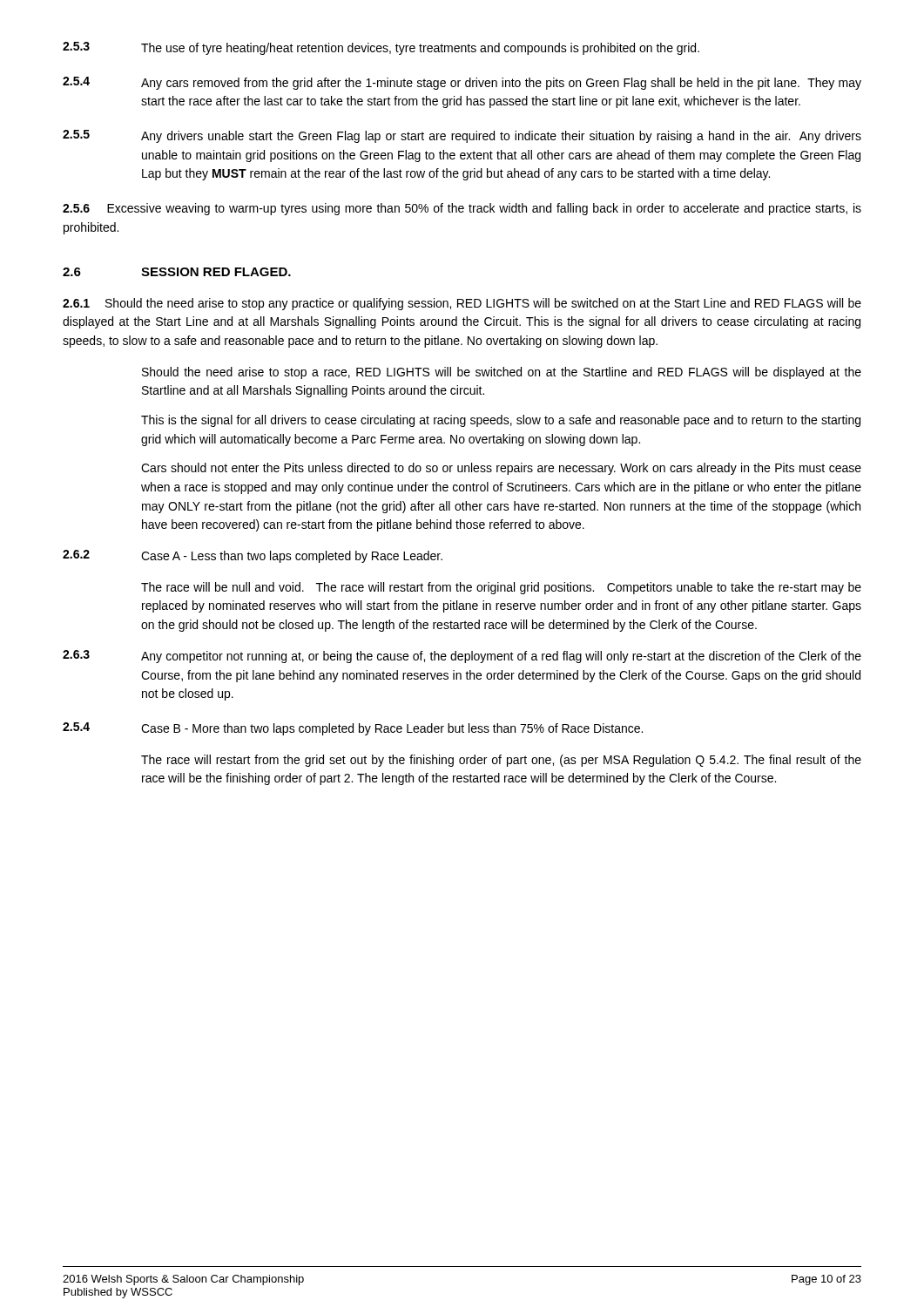Select the text block that reads "Should the need arise to stop"

click(501, 449)
